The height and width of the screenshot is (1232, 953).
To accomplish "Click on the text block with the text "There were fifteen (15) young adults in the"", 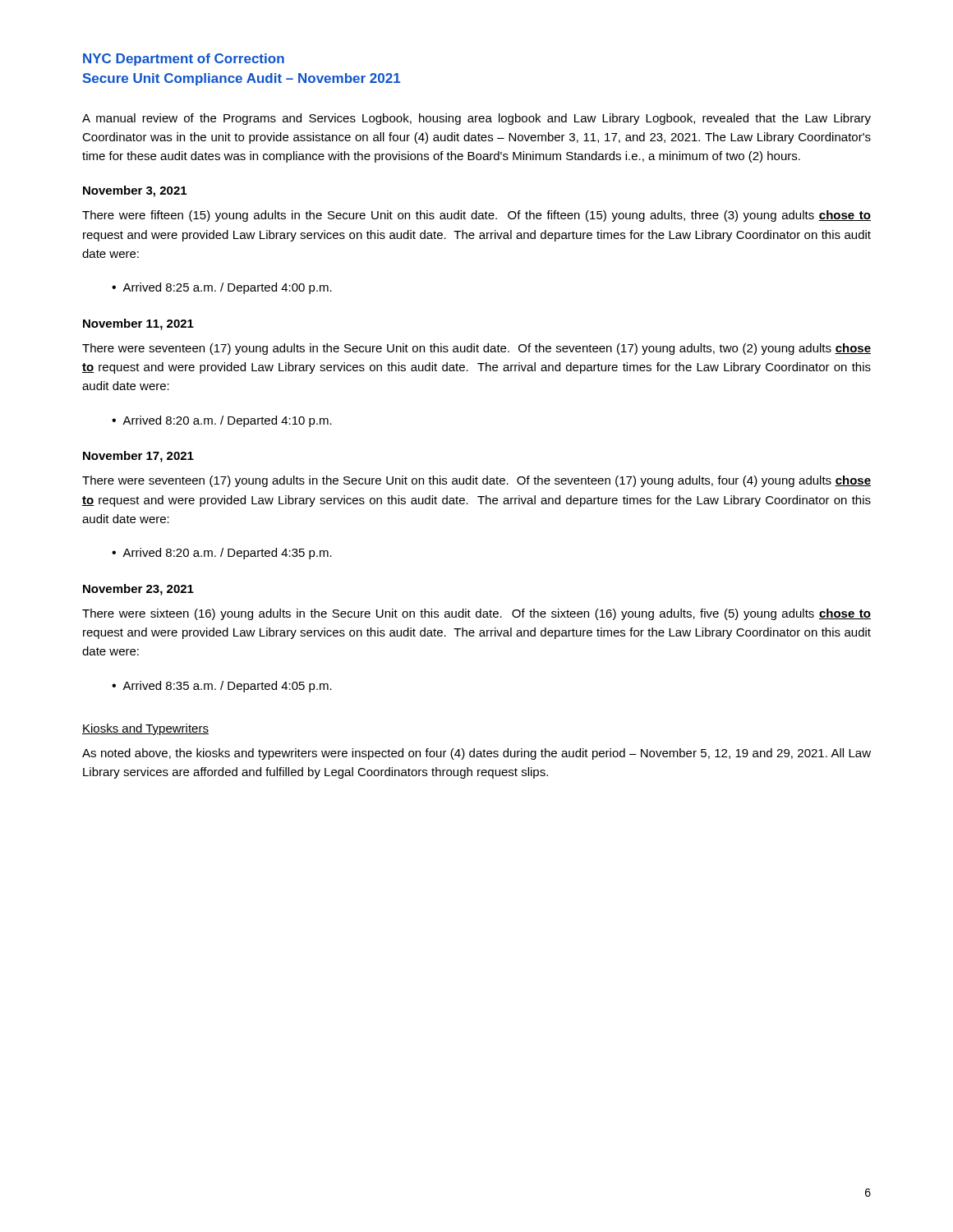I will pos(476,234).
